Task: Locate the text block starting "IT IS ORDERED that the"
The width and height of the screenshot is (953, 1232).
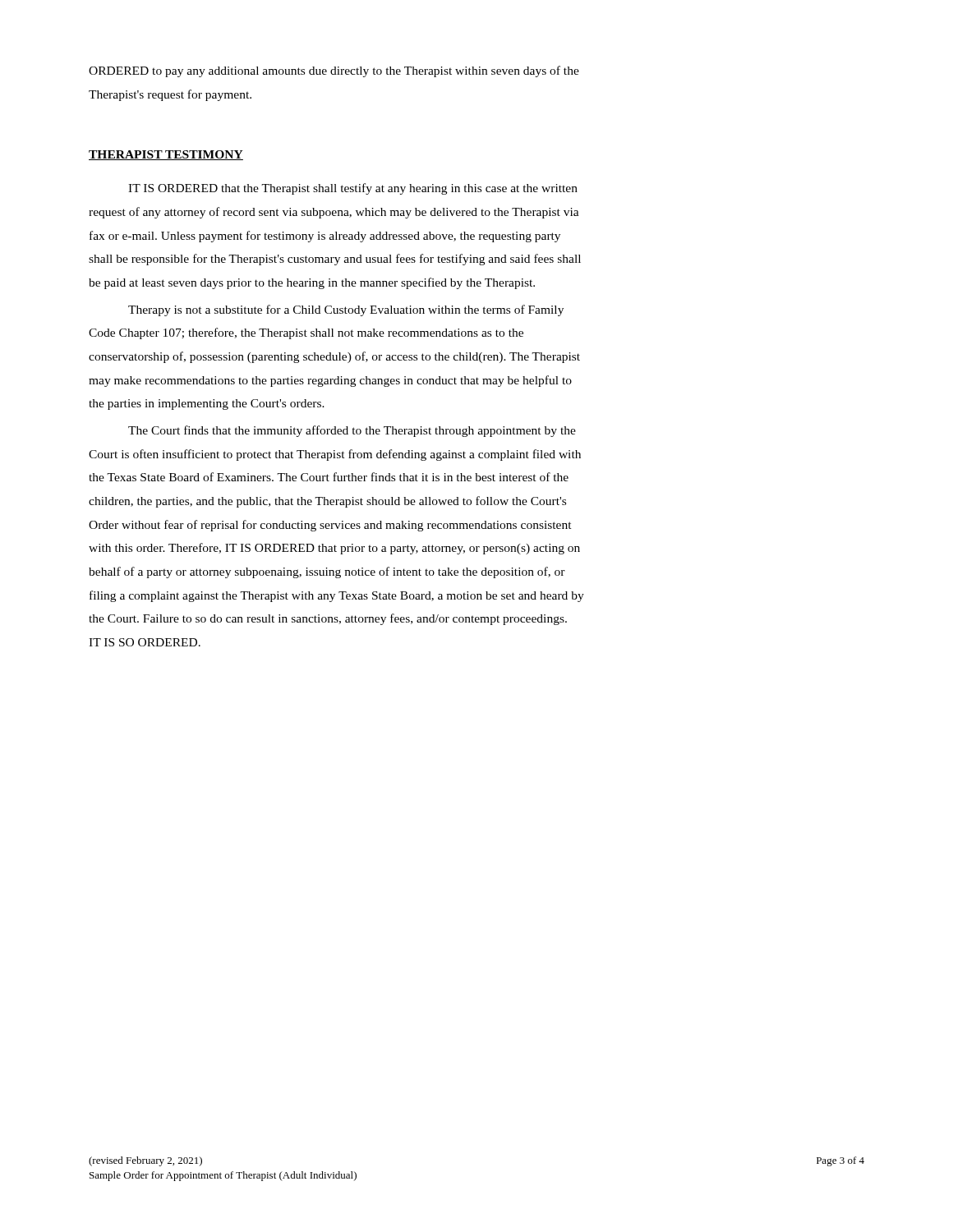Action: 476,236
